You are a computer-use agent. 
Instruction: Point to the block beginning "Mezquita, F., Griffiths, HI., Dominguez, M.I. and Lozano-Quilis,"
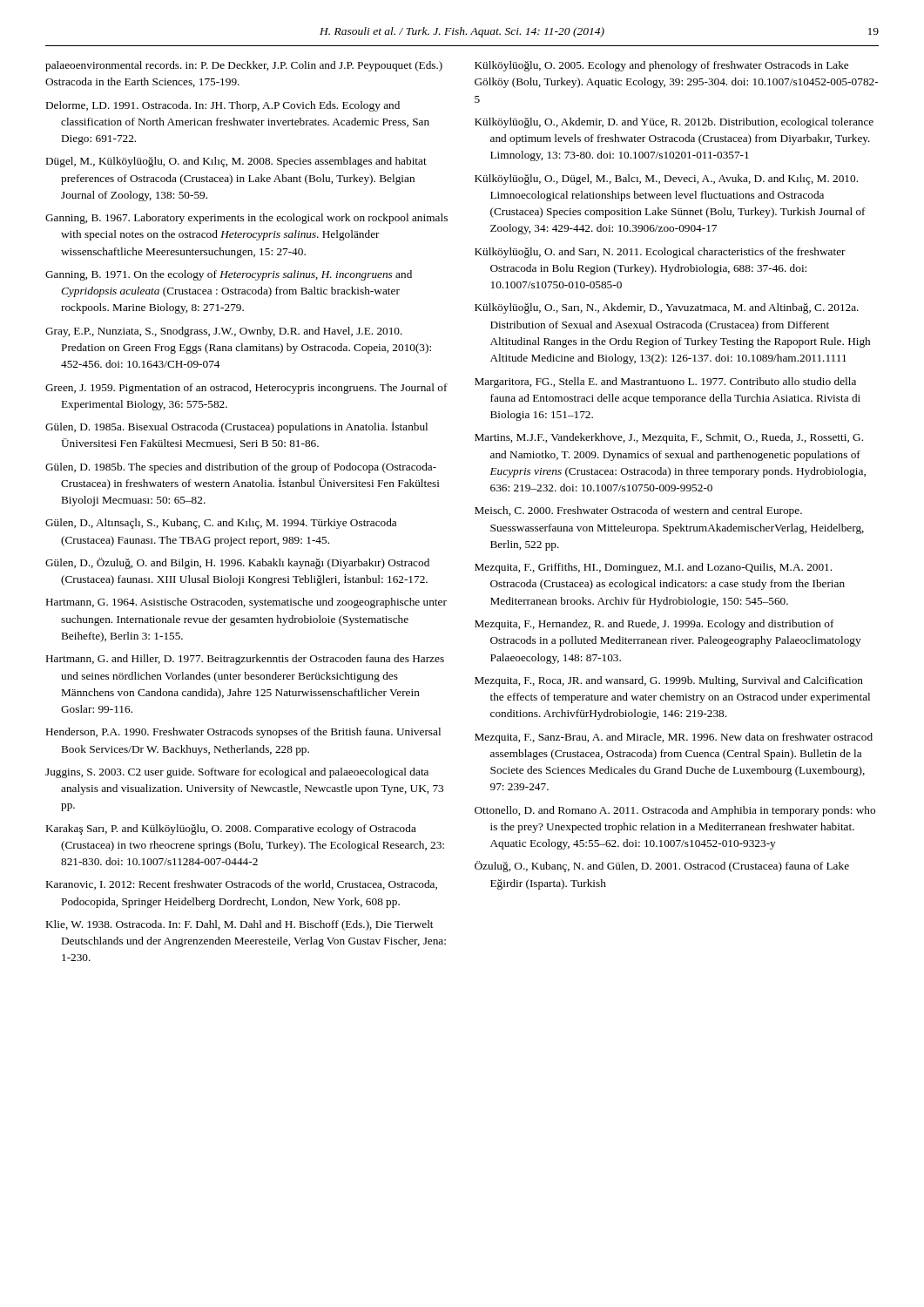[660, 584]
